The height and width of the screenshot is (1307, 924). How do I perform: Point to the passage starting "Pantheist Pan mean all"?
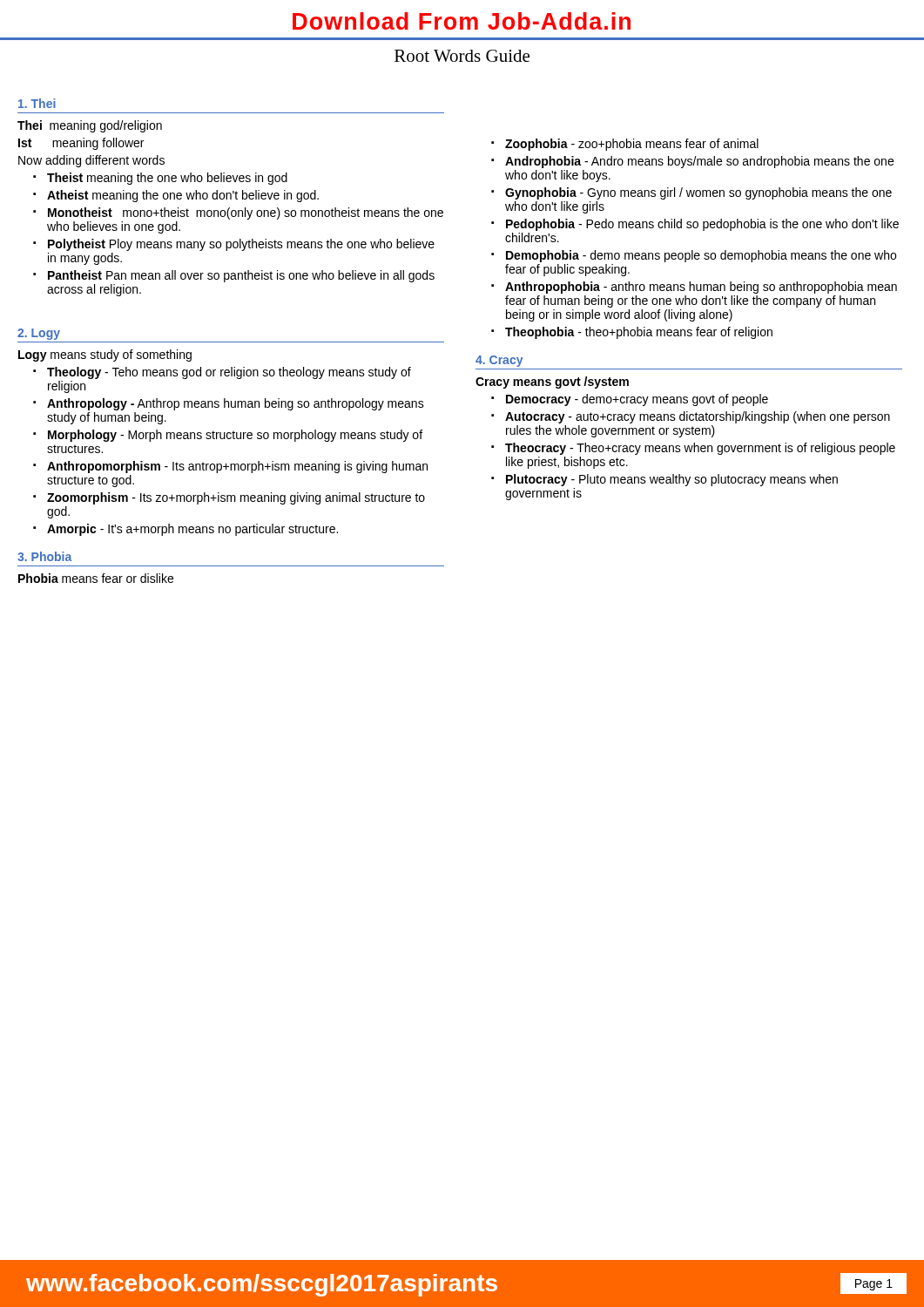coord(241,282)
